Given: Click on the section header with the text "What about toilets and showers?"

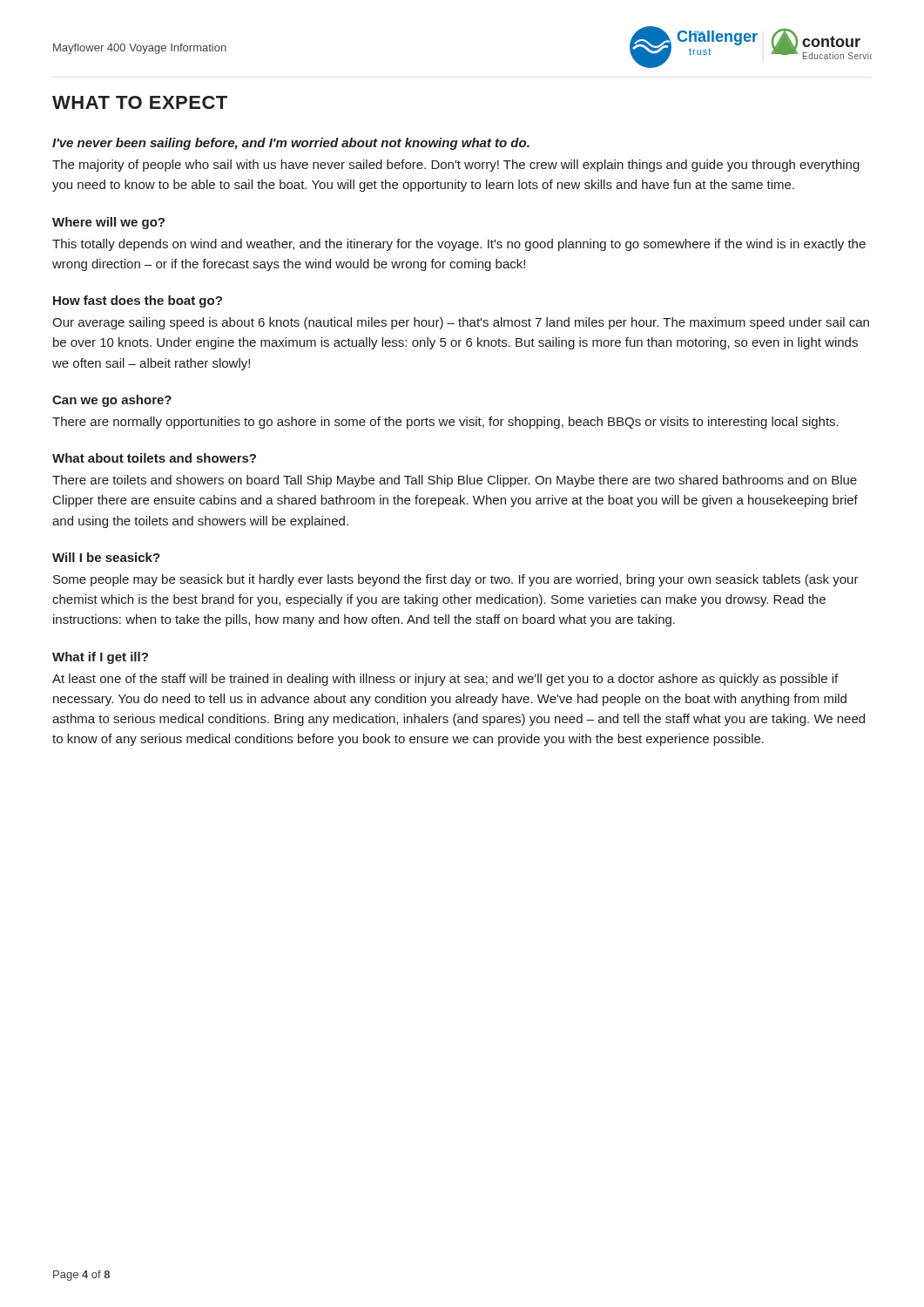Looking at the screenshot, I should click(155, 458).
